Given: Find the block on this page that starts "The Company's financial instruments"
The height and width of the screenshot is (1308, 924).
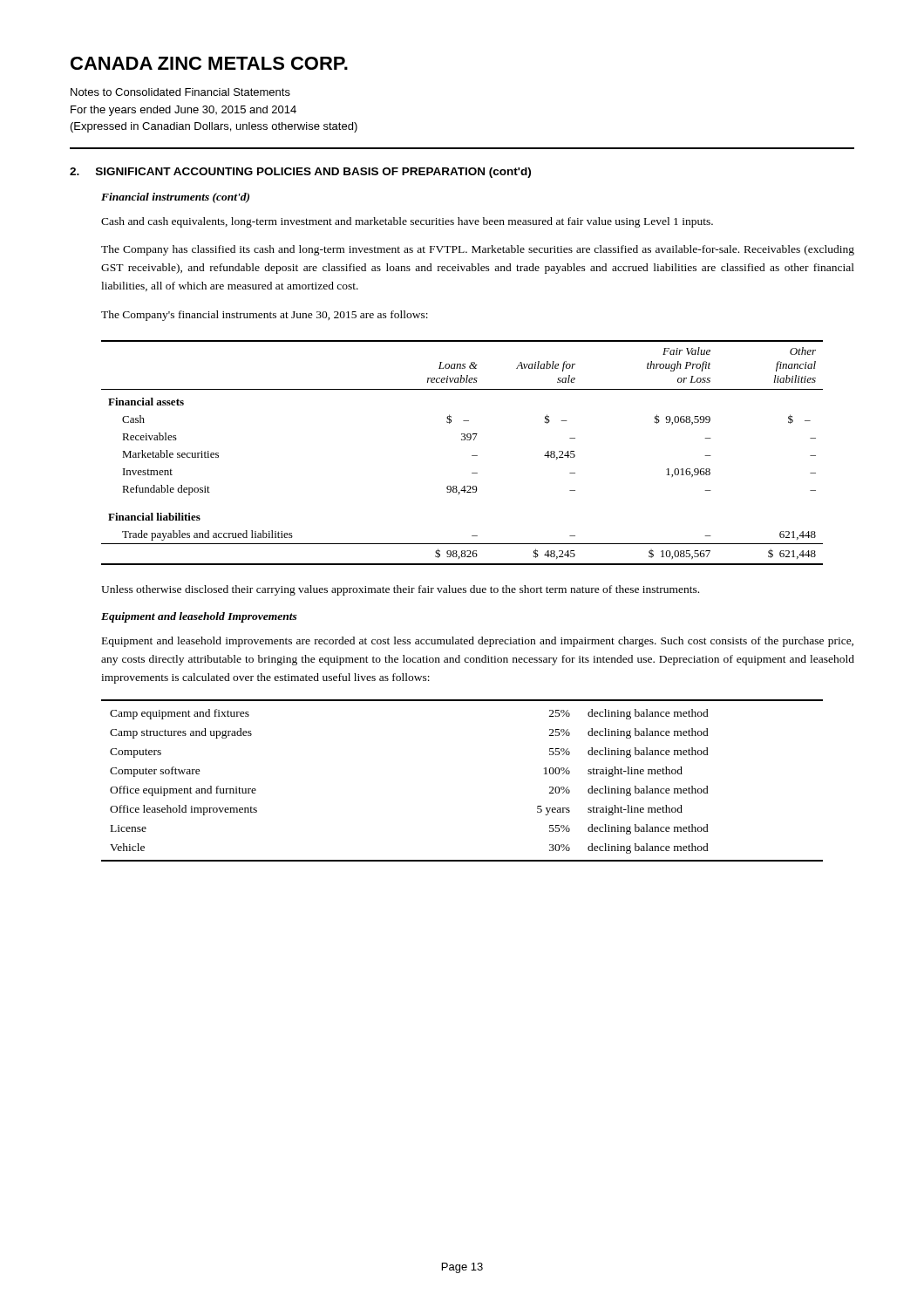Looking at the screenshot, I should click(x=265, y=315).
